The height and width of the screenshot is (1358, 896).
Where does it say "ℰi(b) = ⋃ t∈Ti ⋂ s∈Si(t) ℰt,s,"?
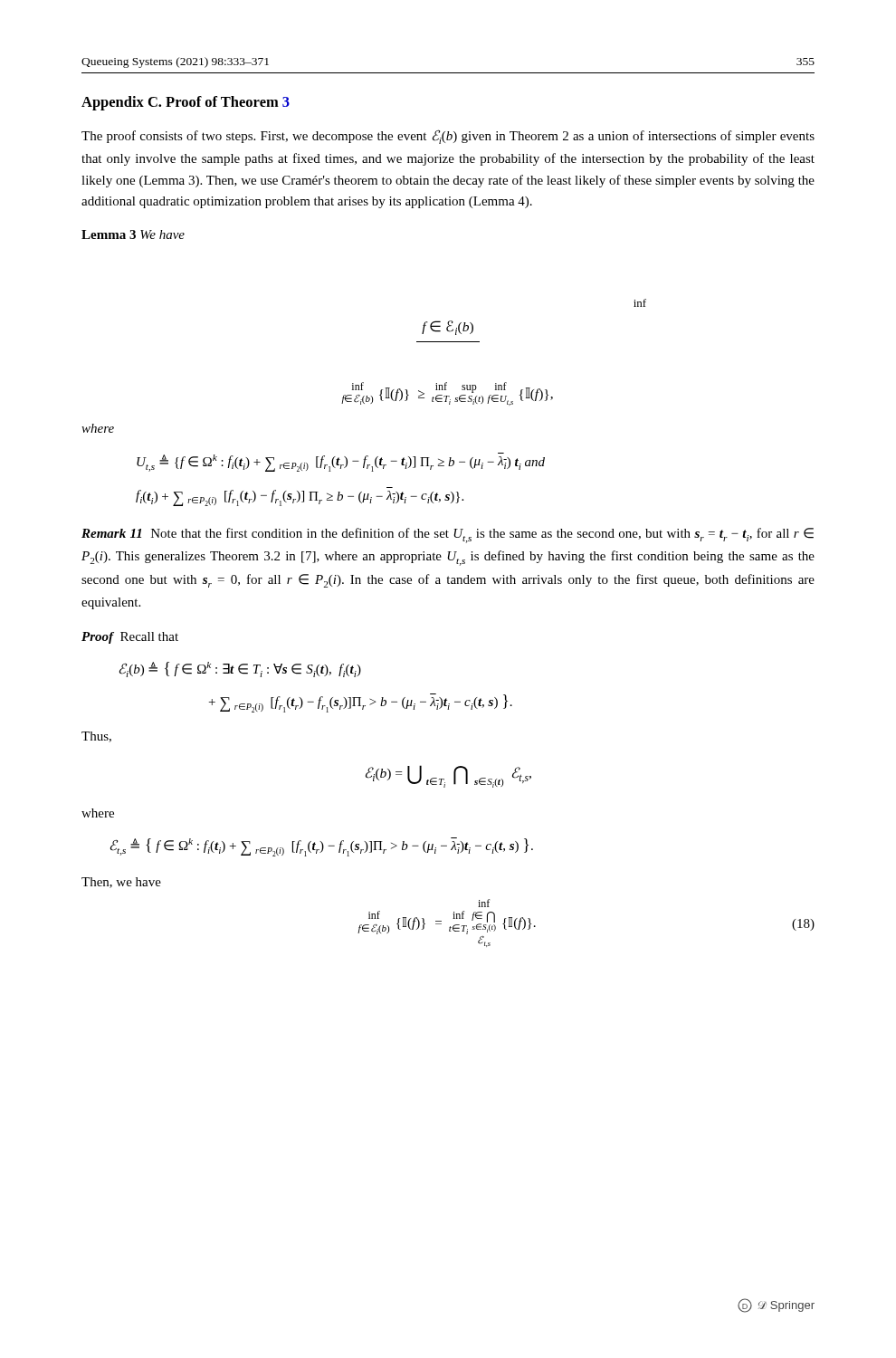pos(448,776)
